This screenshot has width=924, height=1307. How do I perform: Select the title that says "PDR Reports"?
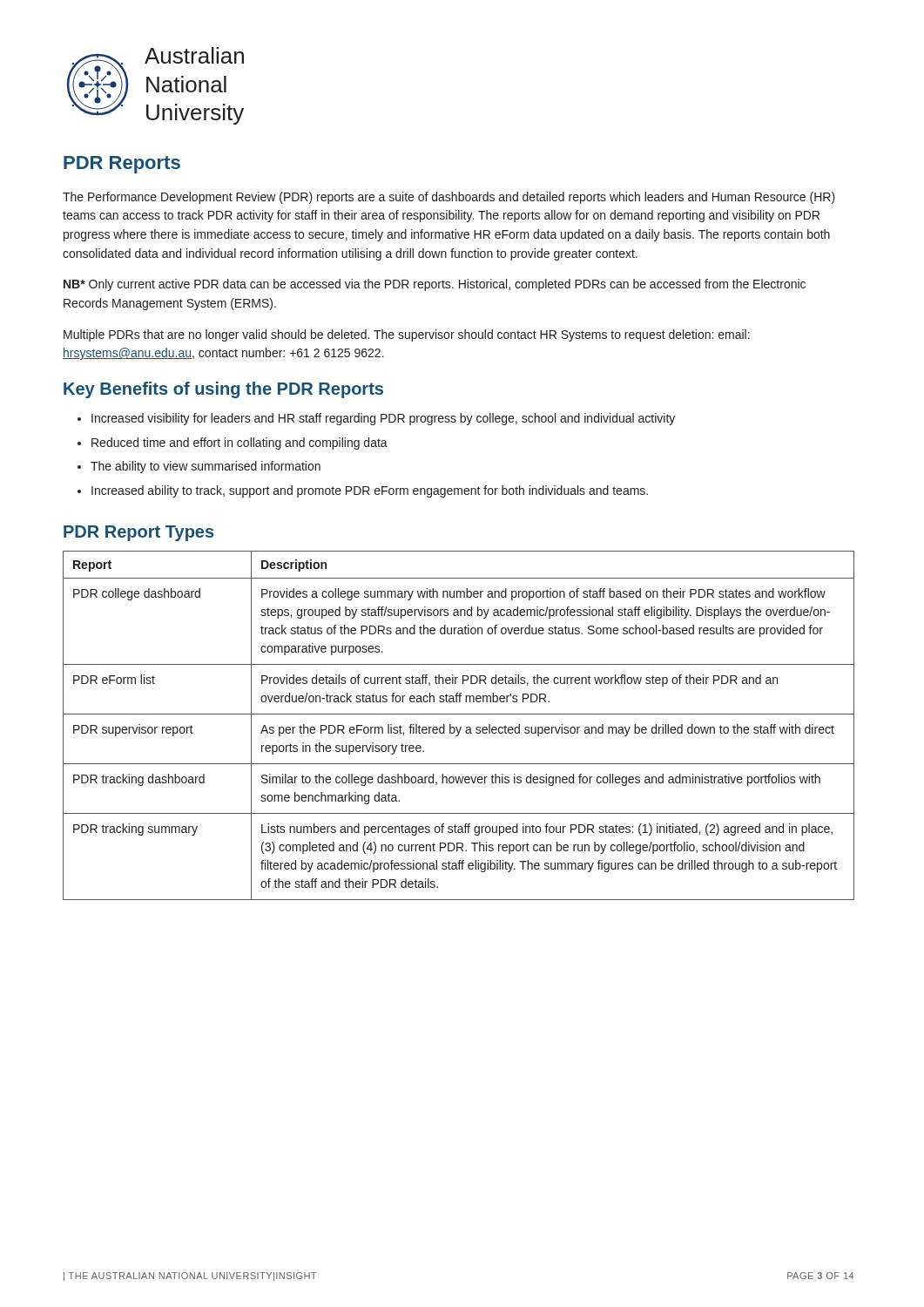coord(122,162)
